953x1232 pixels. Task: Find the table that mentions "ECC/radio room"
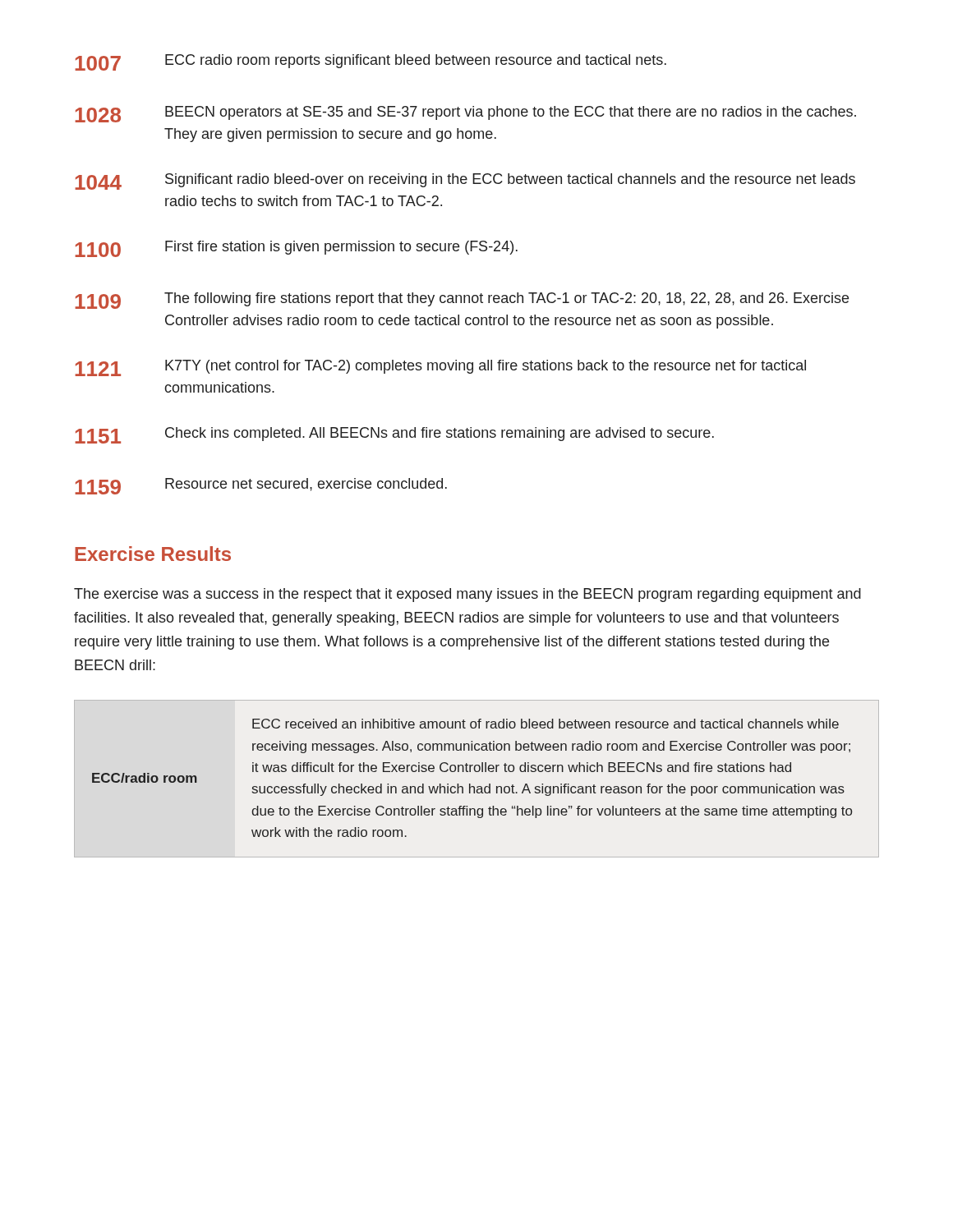coord(476,779)
